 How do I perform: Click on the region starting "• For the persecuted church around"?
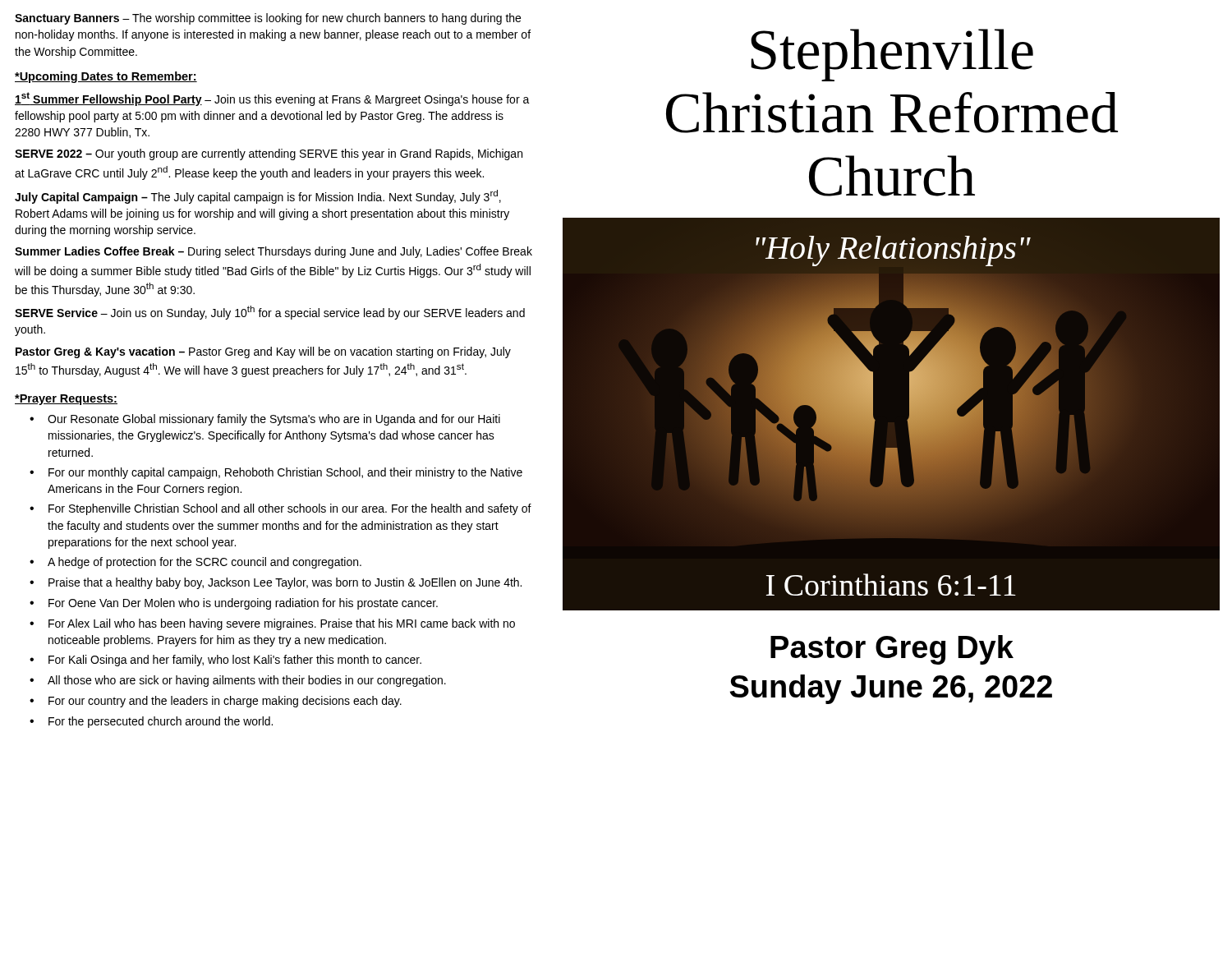point(152,721)
